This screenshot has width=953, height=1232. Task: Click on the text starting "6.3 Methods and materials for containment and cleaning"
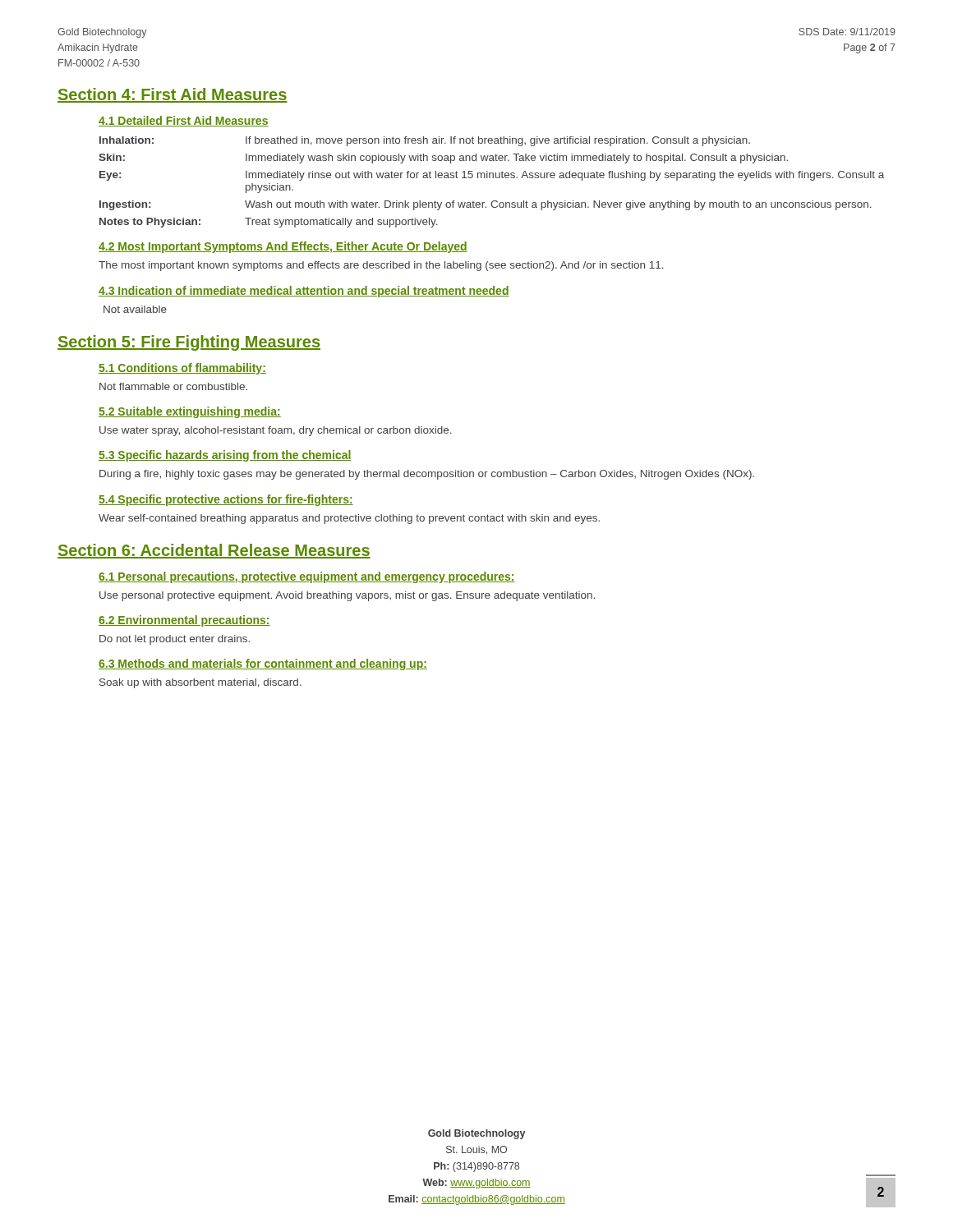263,664
